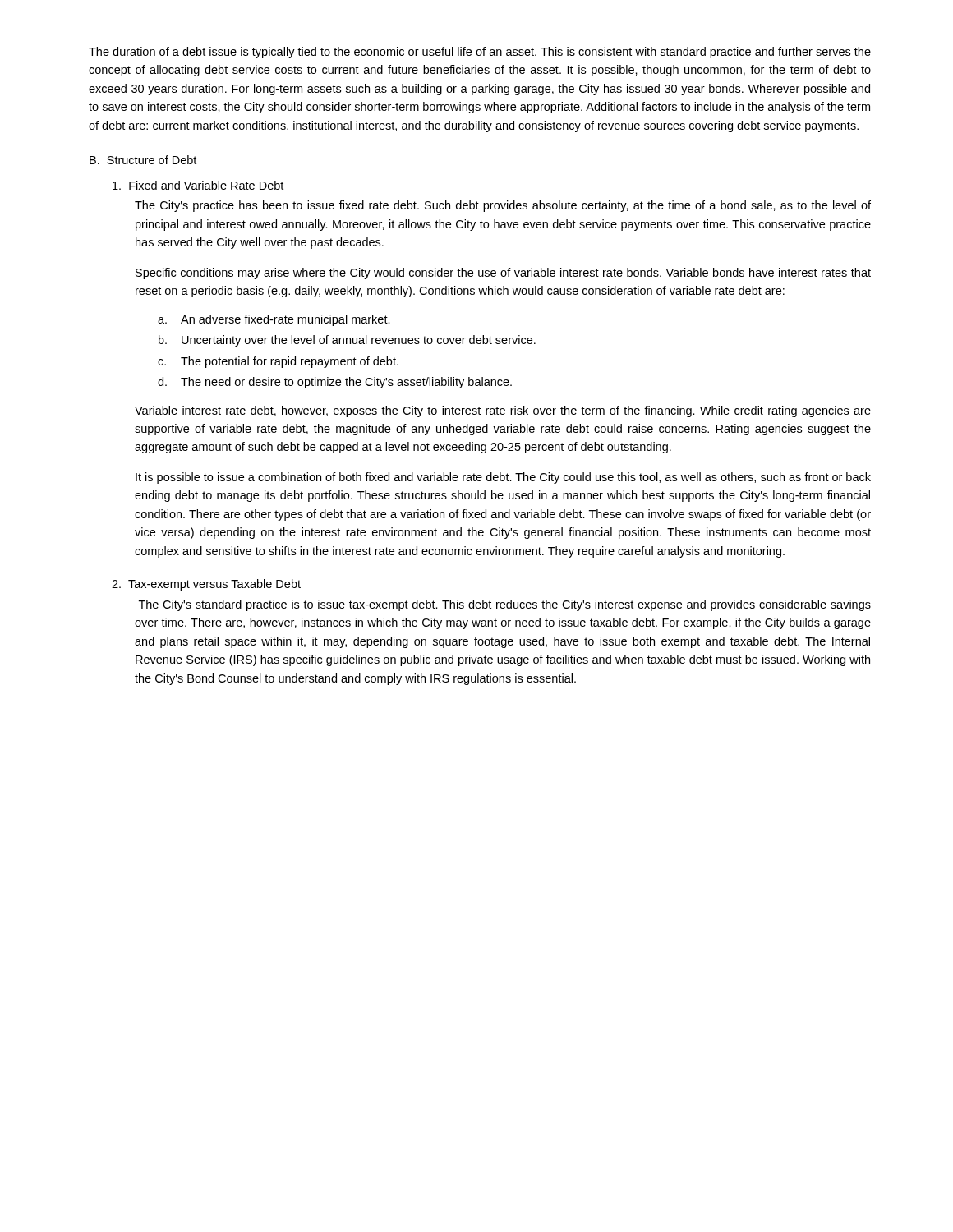This screenshot has height=1232, width=953.
Task: Navigate to the block starting "b. Uncertainty over the level of annual"
Action: tap(514, 340)
